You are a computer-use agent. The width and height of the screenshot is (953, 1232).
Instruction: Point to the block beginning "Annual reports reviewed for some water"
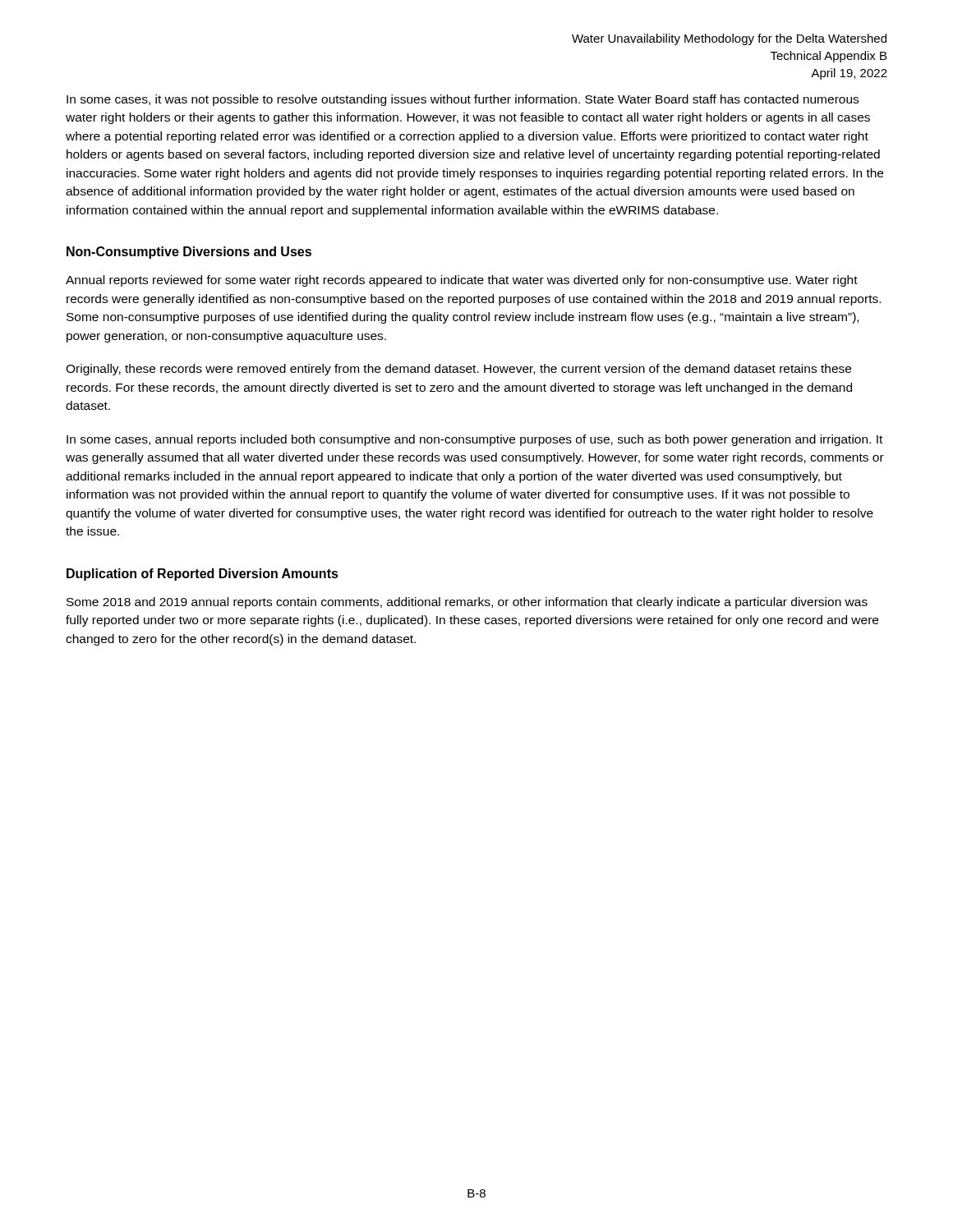pyautogui.click(x=474, y=308)
